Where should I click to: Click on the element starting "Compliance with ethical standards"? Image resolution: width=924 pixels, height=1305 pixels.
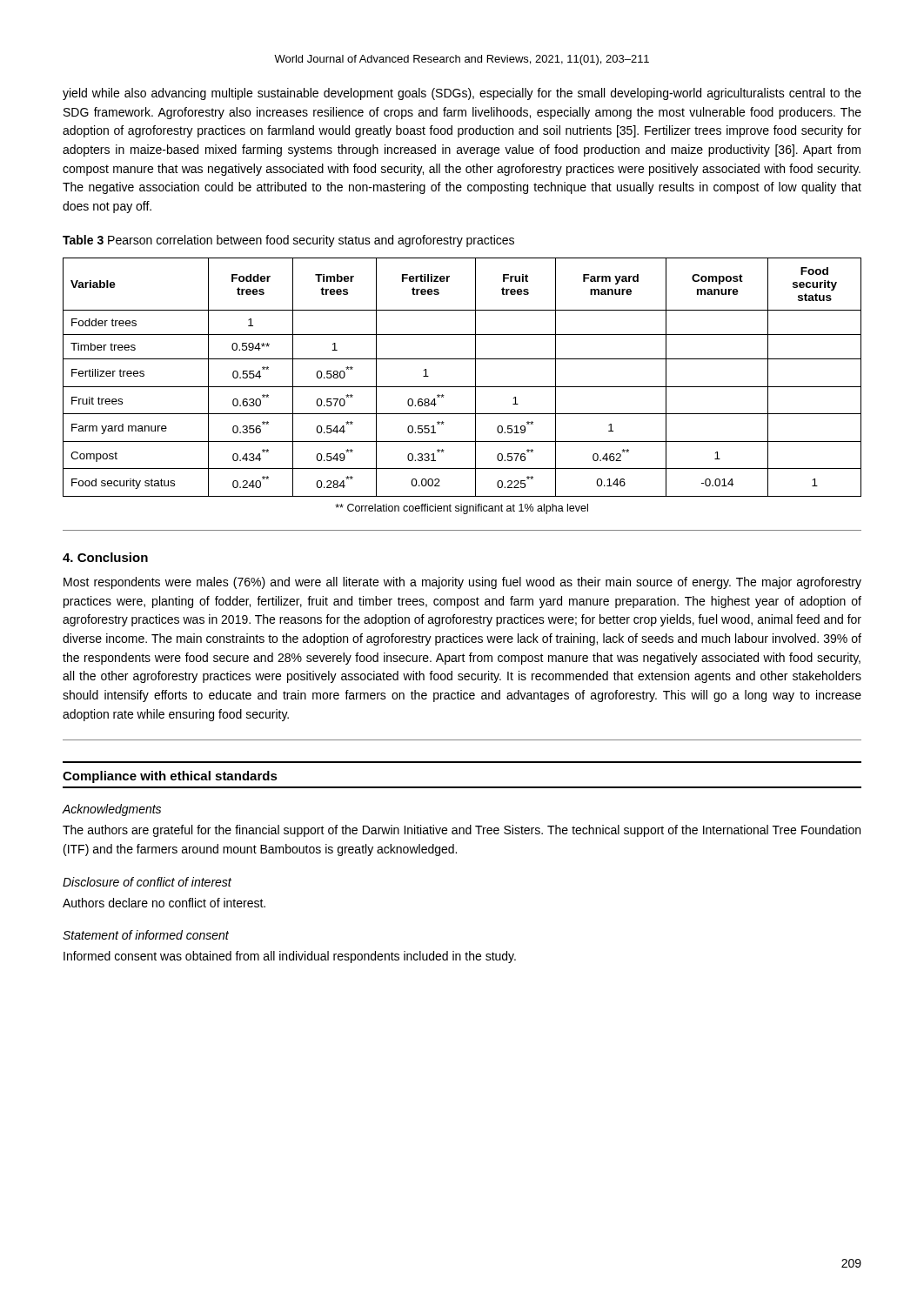coord(170,776)
